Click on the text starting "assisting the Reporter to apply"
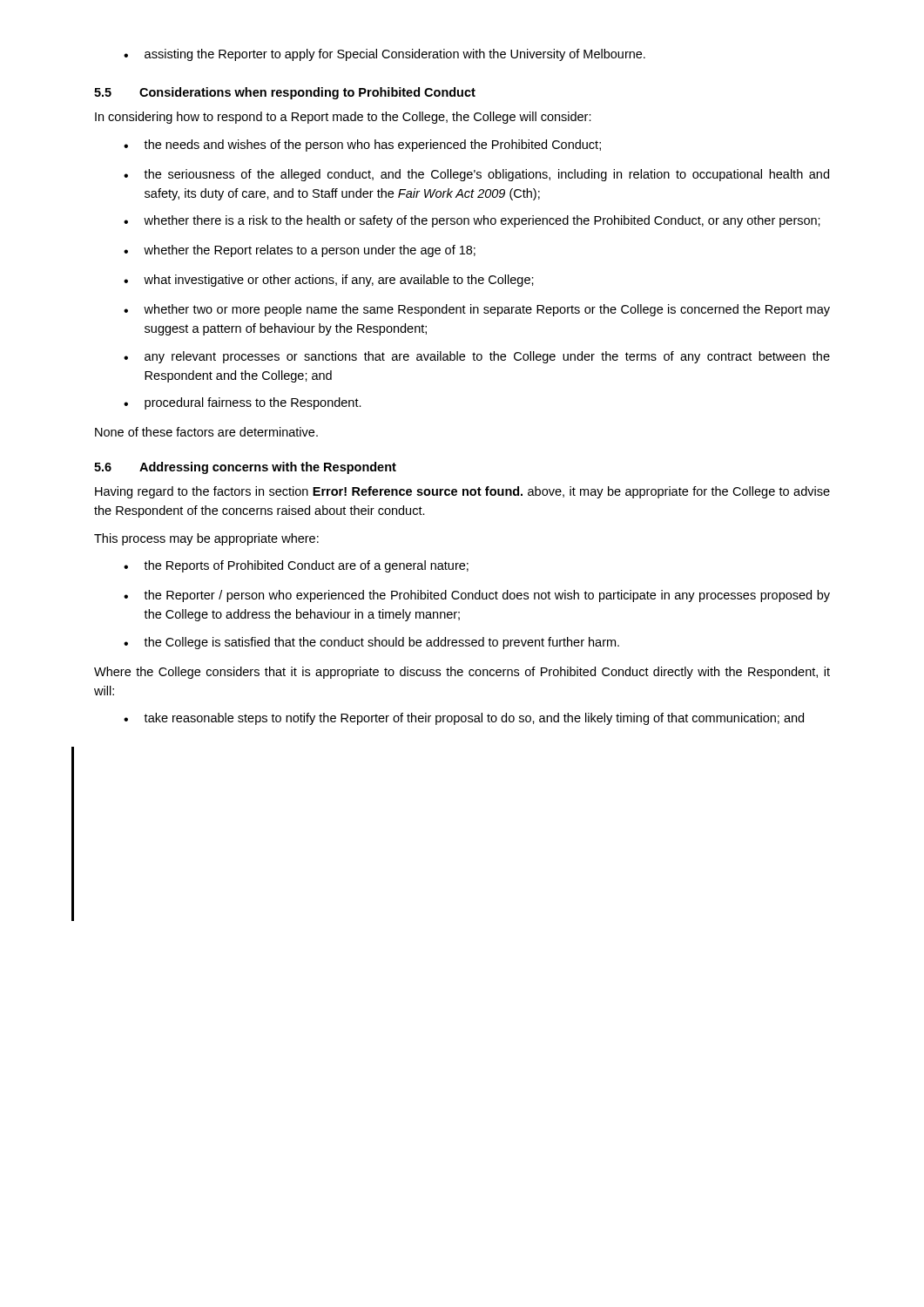924x1307 pixels. [462, 56]
